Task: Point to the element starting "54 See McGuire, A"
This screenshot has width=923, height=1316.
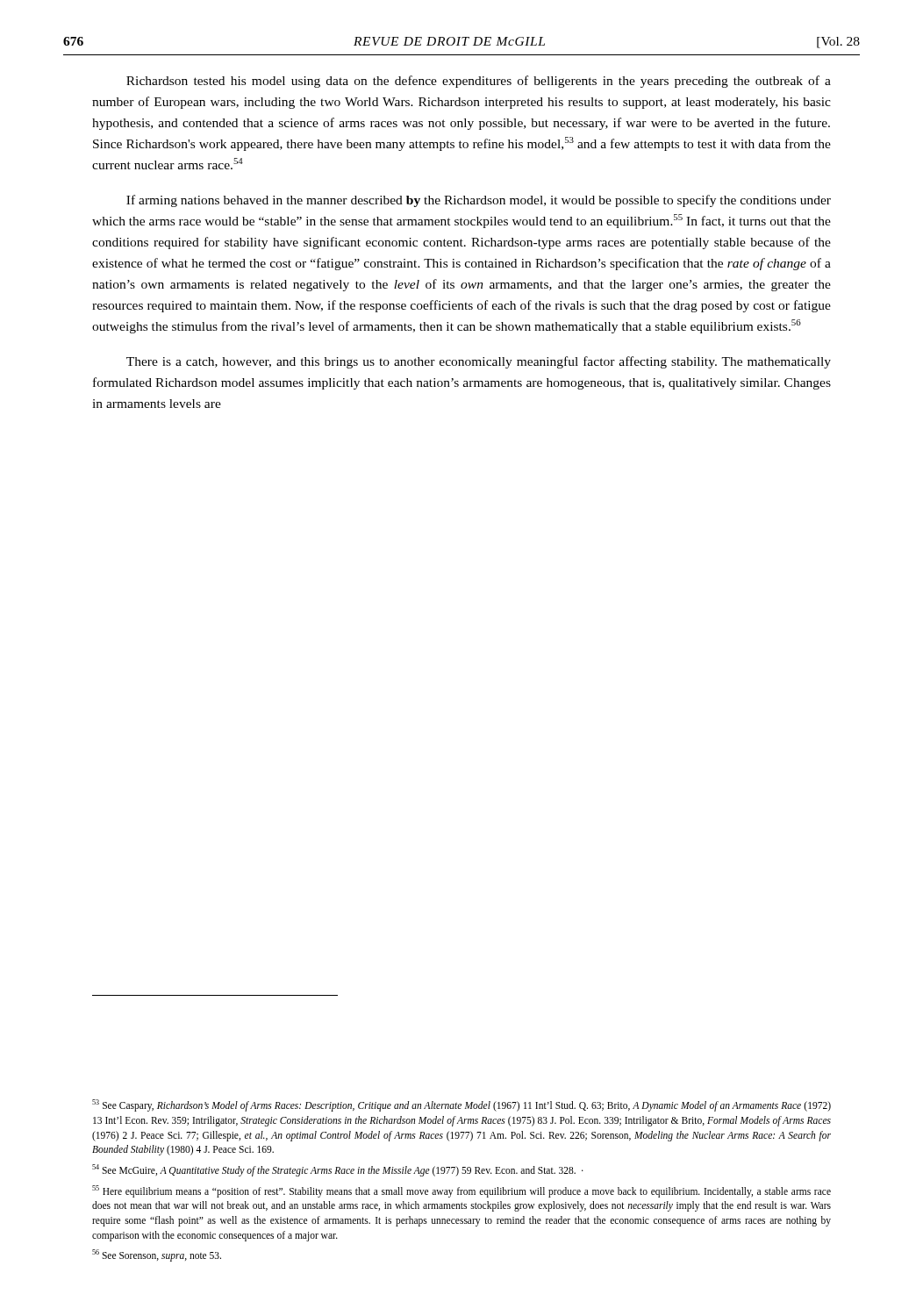Action: coord(338,1170)
